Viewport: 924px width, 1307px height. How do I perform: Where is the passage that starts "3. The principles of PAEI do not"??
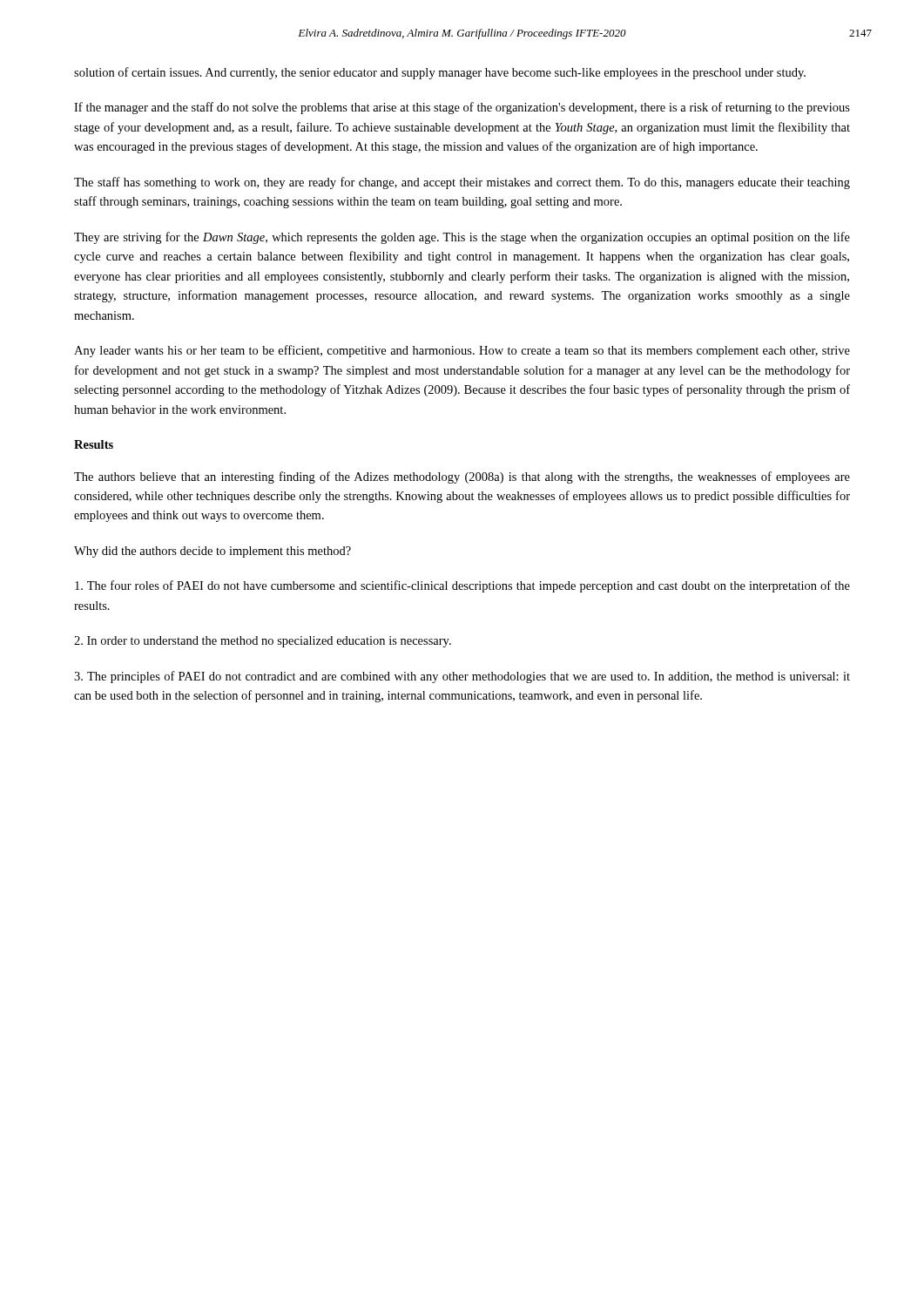pyautogui.click(x=462, y=686)
